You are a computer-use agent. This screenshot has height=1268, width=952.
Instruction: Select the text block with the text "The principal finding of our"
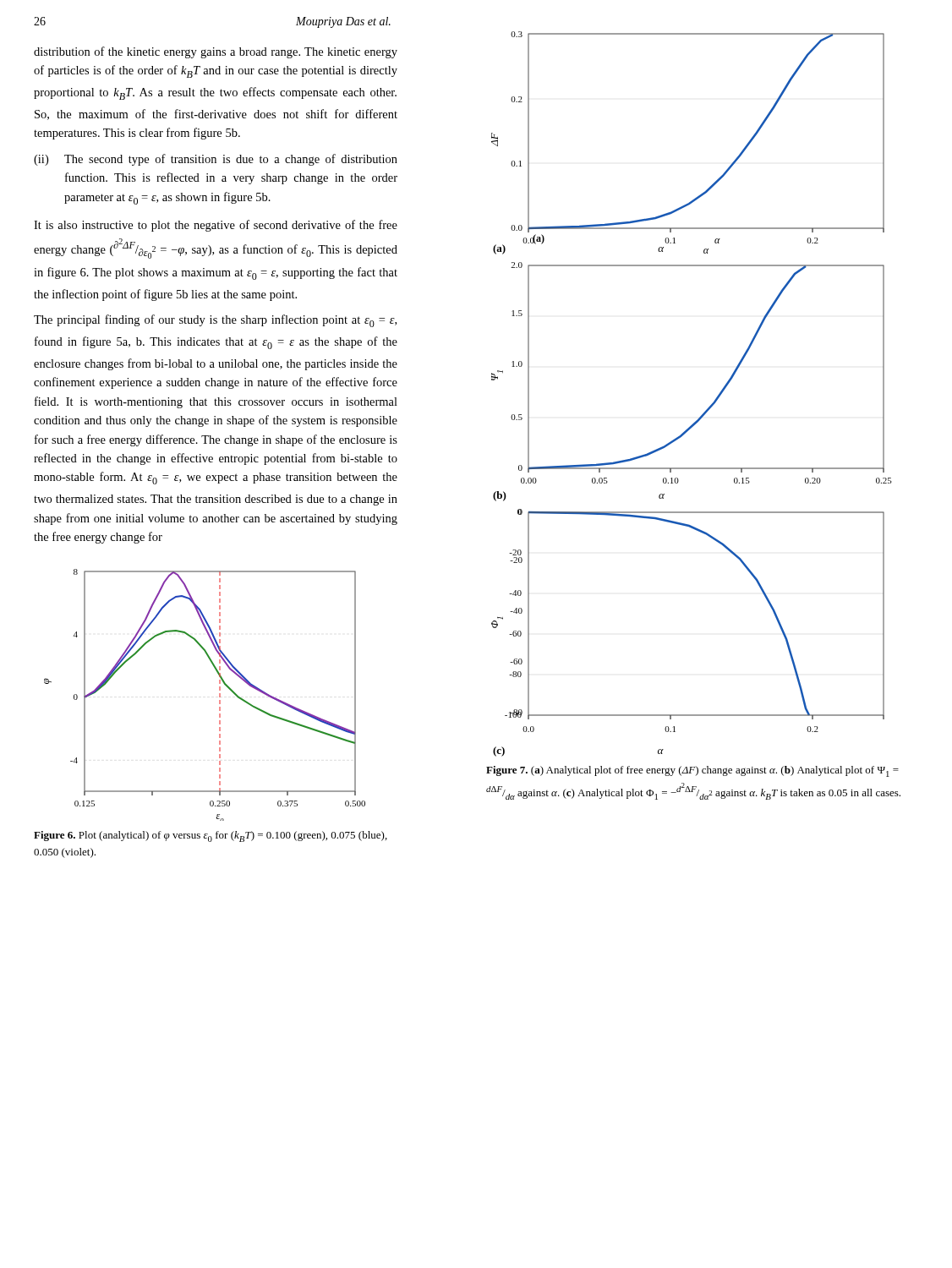click(x=216, y=428)
